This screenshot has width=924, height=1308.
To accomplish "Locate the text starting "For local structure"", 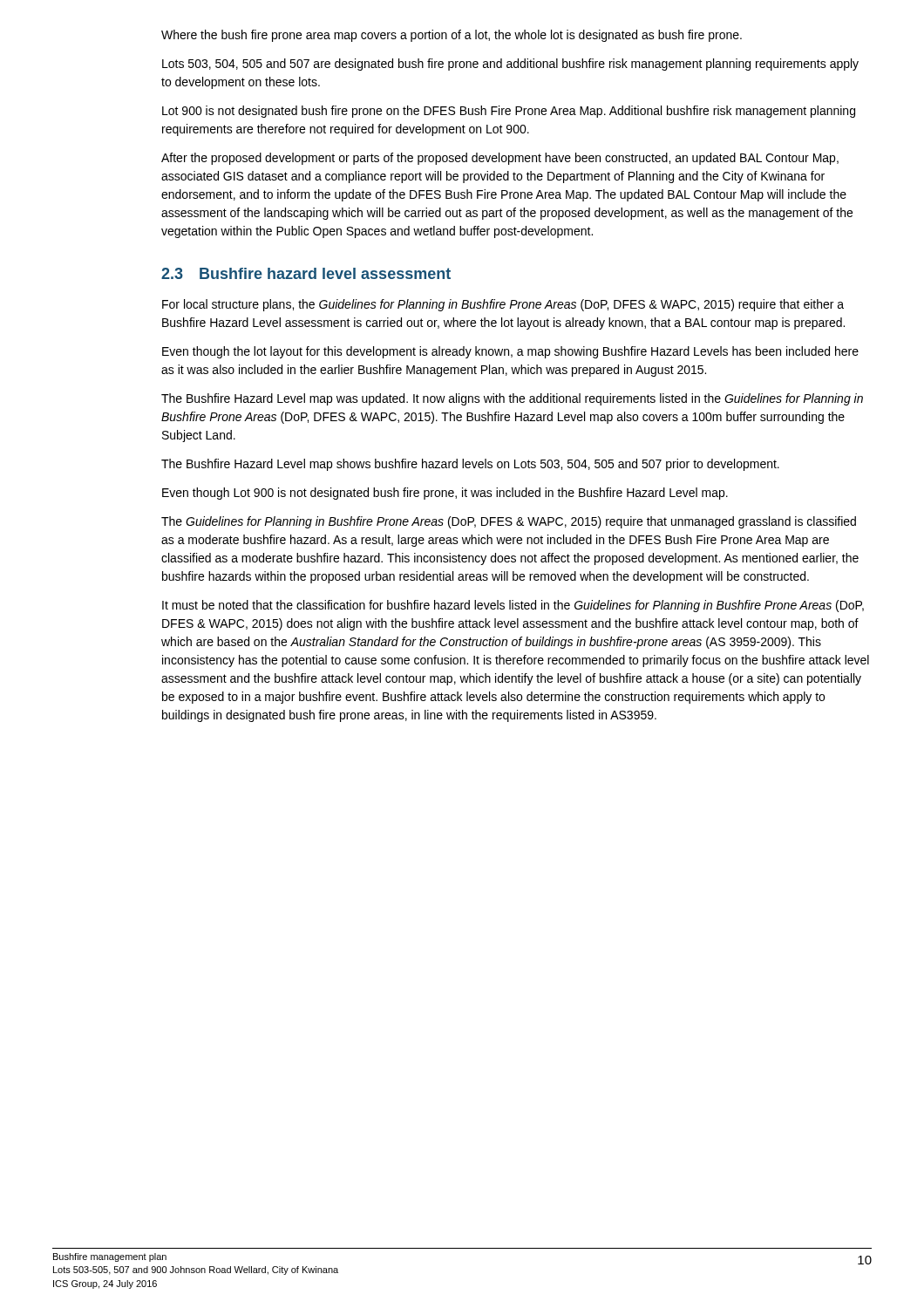I will point(504,313).
